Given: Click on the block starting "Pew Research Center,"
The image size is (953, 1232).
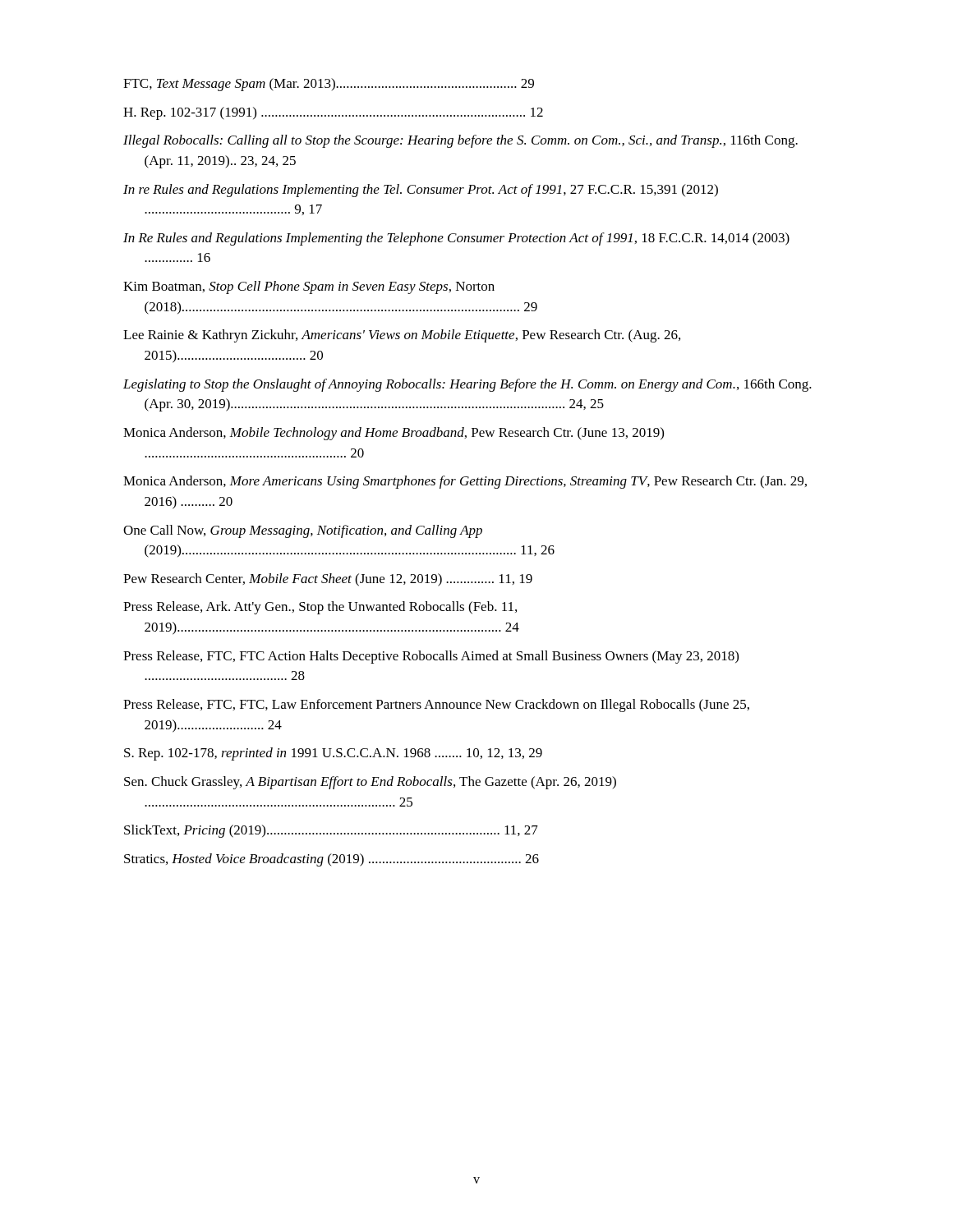Looking at the screenshot, I should (338, 578).
